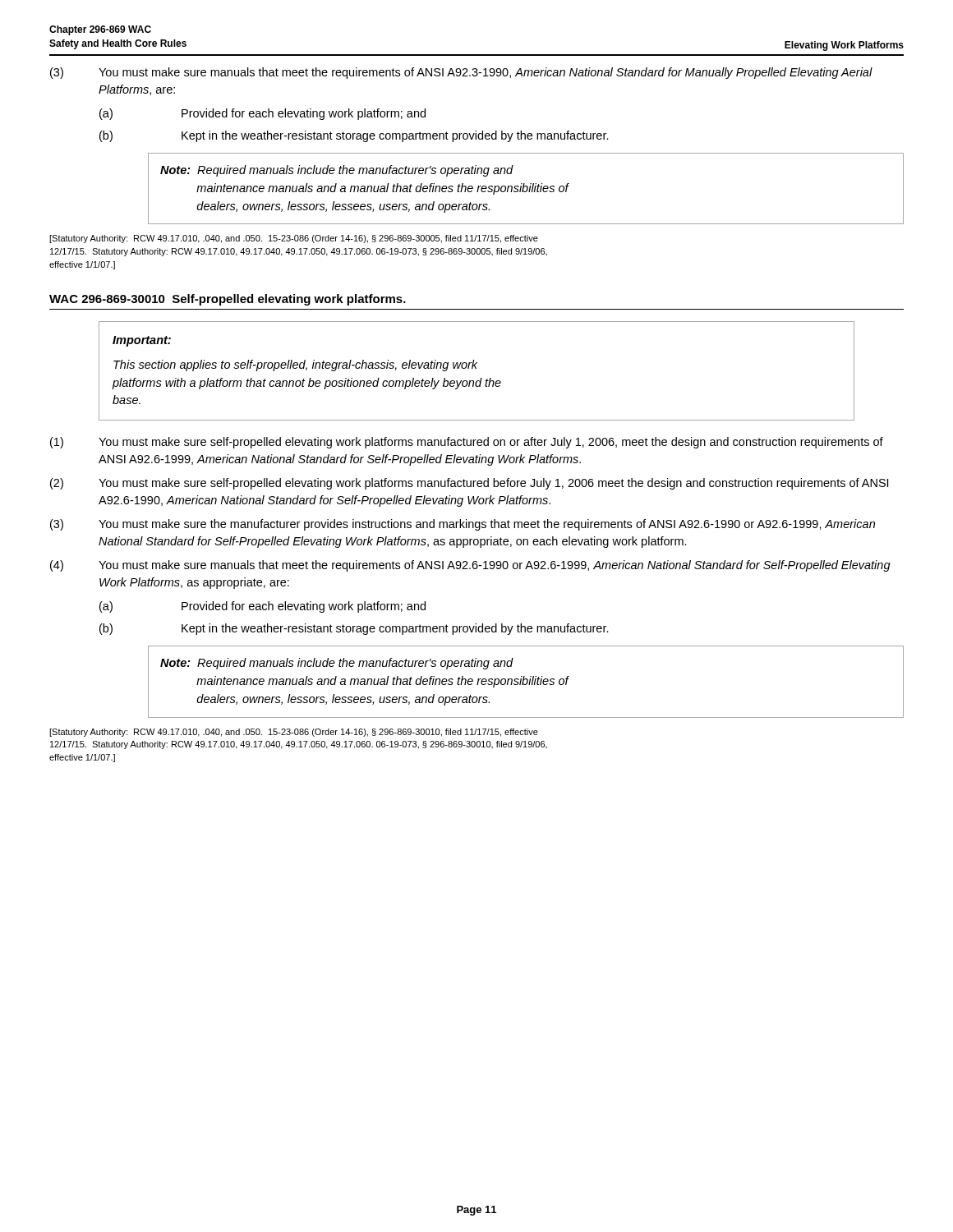Navigate to the passage starting "(b) Kept in the"
The width and height of the screenshot is (953, 1232).
pyautogui.click(x=354, y=629)
